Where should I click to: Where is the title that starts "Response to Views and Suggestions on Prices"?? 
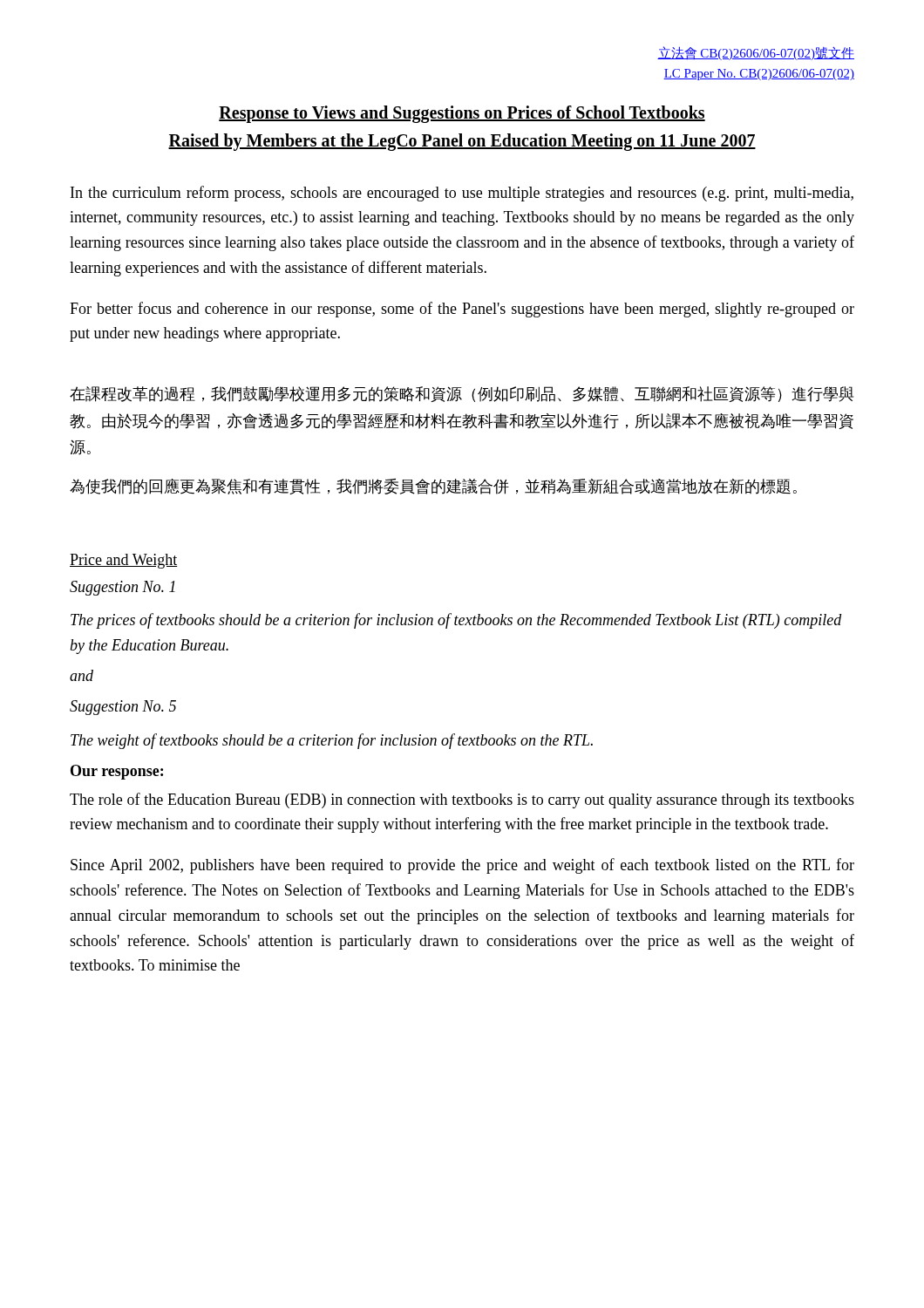[x=462, y=126]
